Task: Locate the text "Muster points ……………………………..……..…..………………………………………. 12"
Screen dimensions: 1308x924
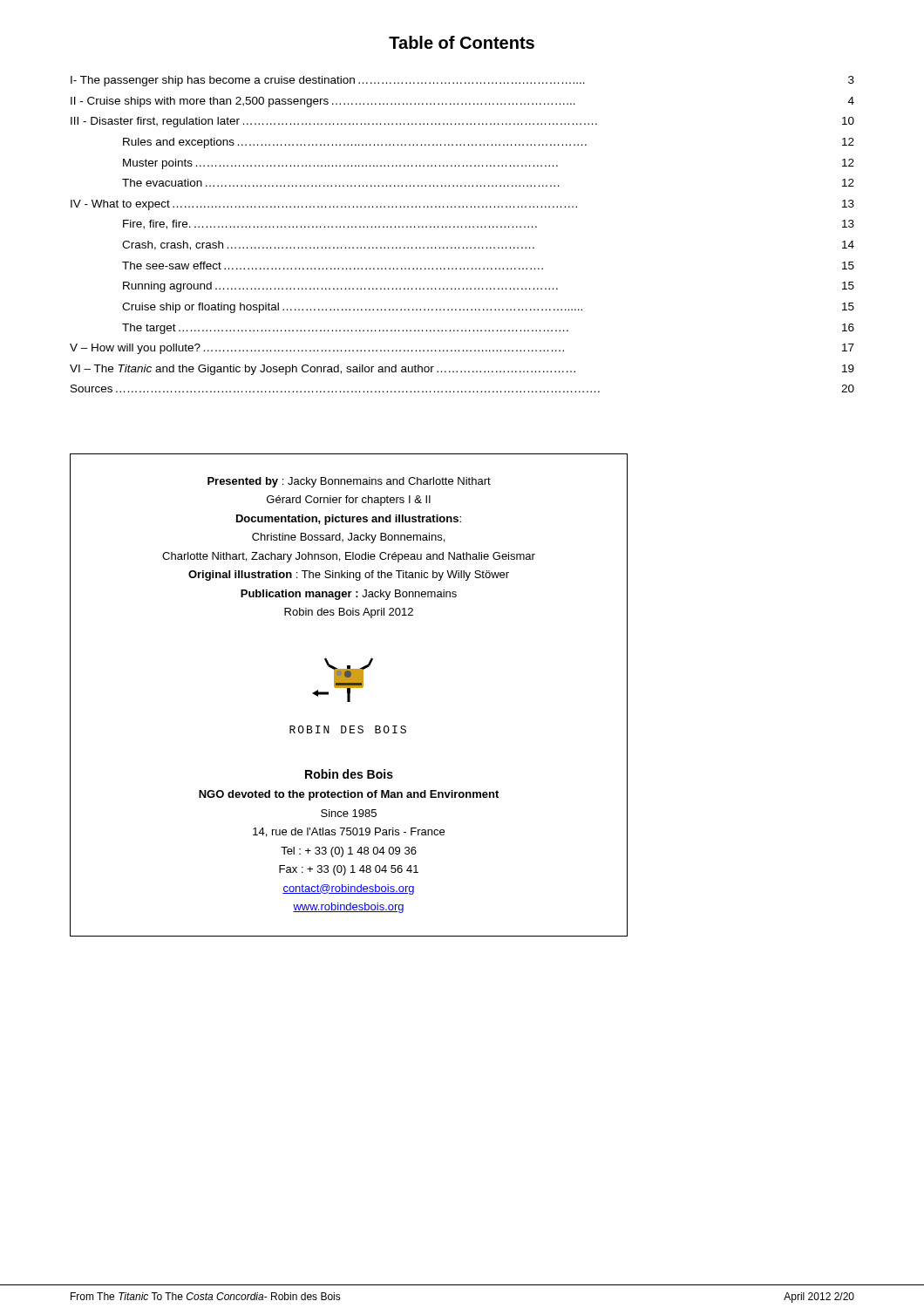Action: click(x=462, y=162)
